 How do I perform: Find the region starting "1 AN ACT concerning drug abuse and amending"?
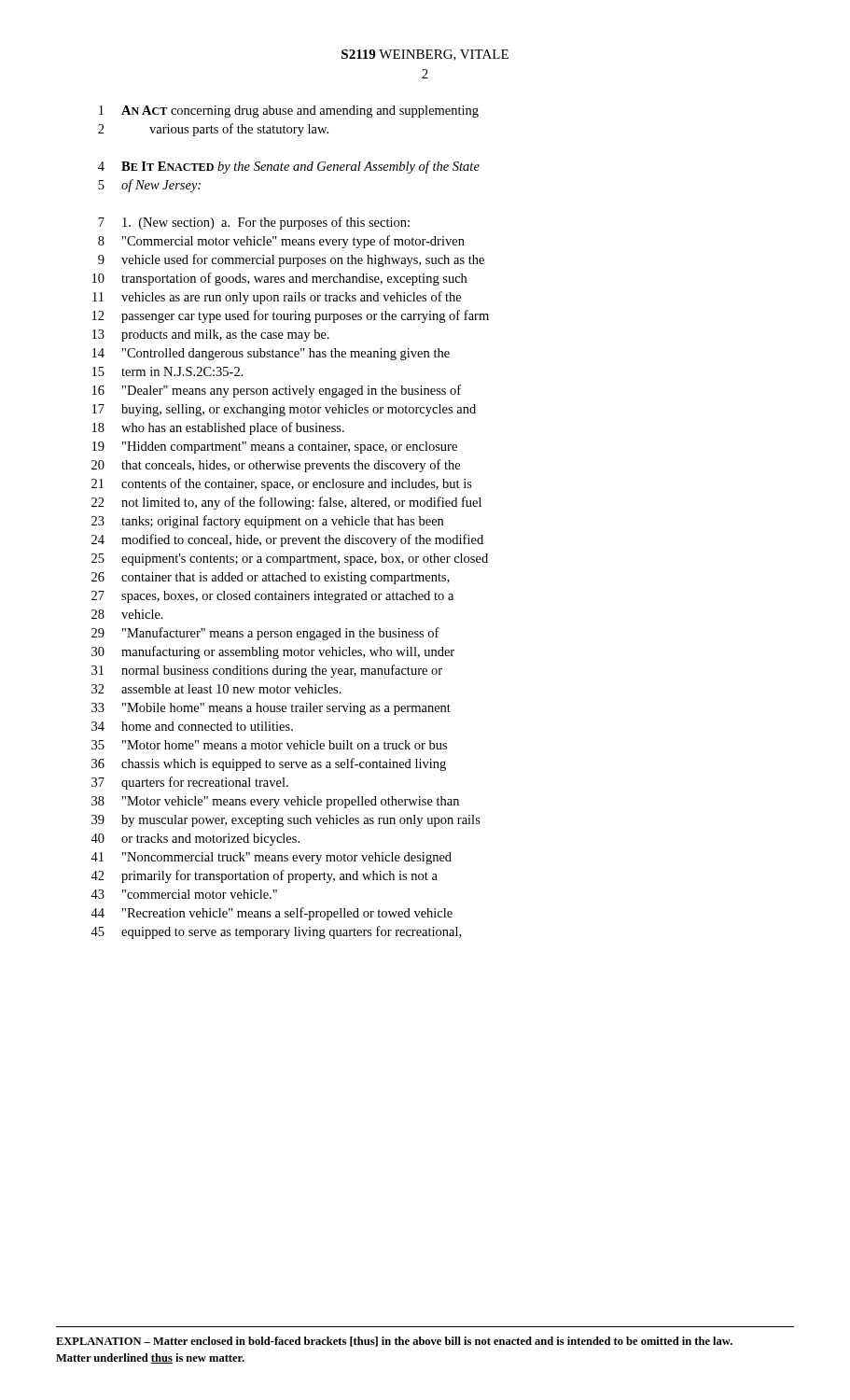pos(425,110)
